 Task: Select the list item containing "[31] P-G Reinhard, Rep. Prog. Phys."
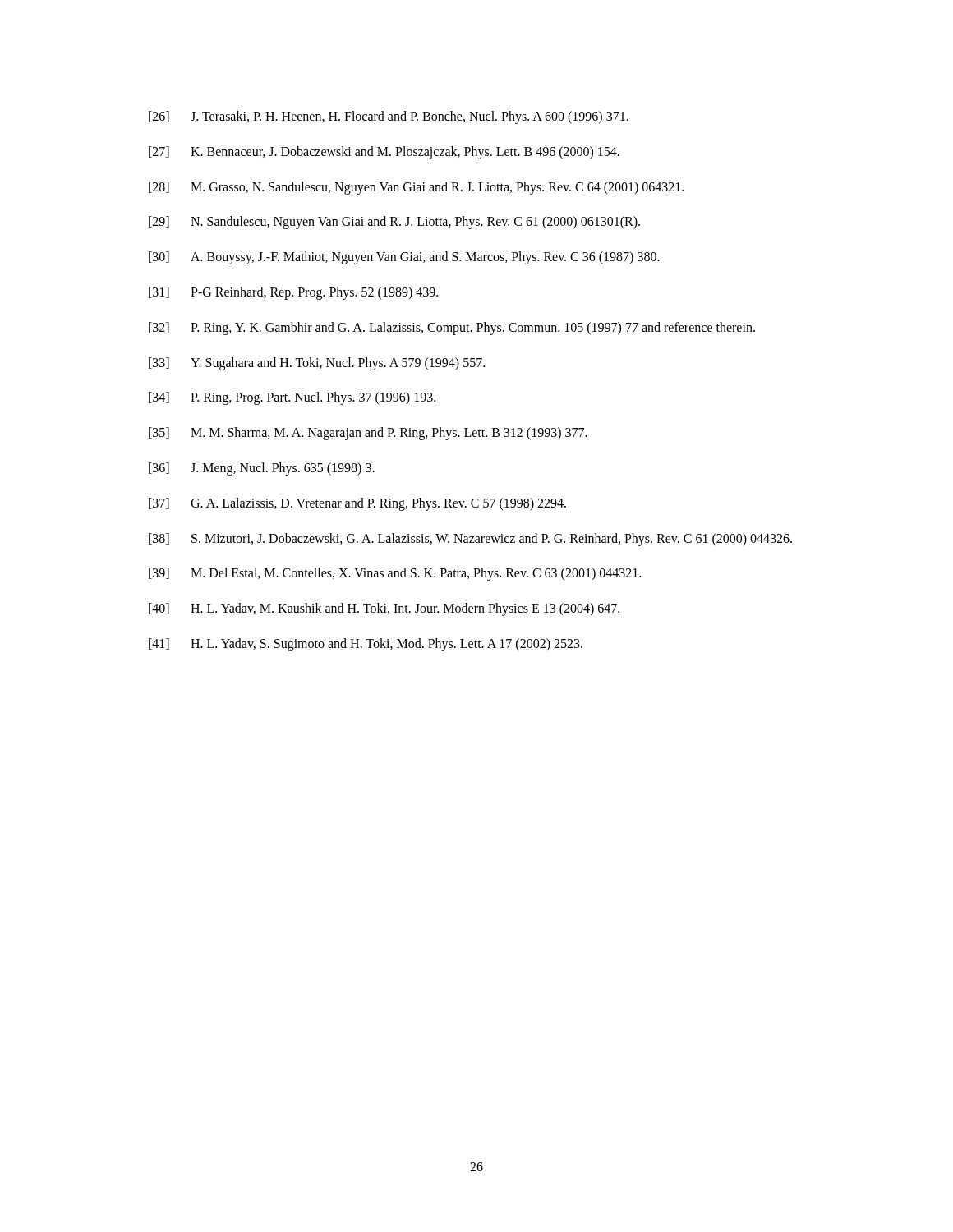(293, 293)
